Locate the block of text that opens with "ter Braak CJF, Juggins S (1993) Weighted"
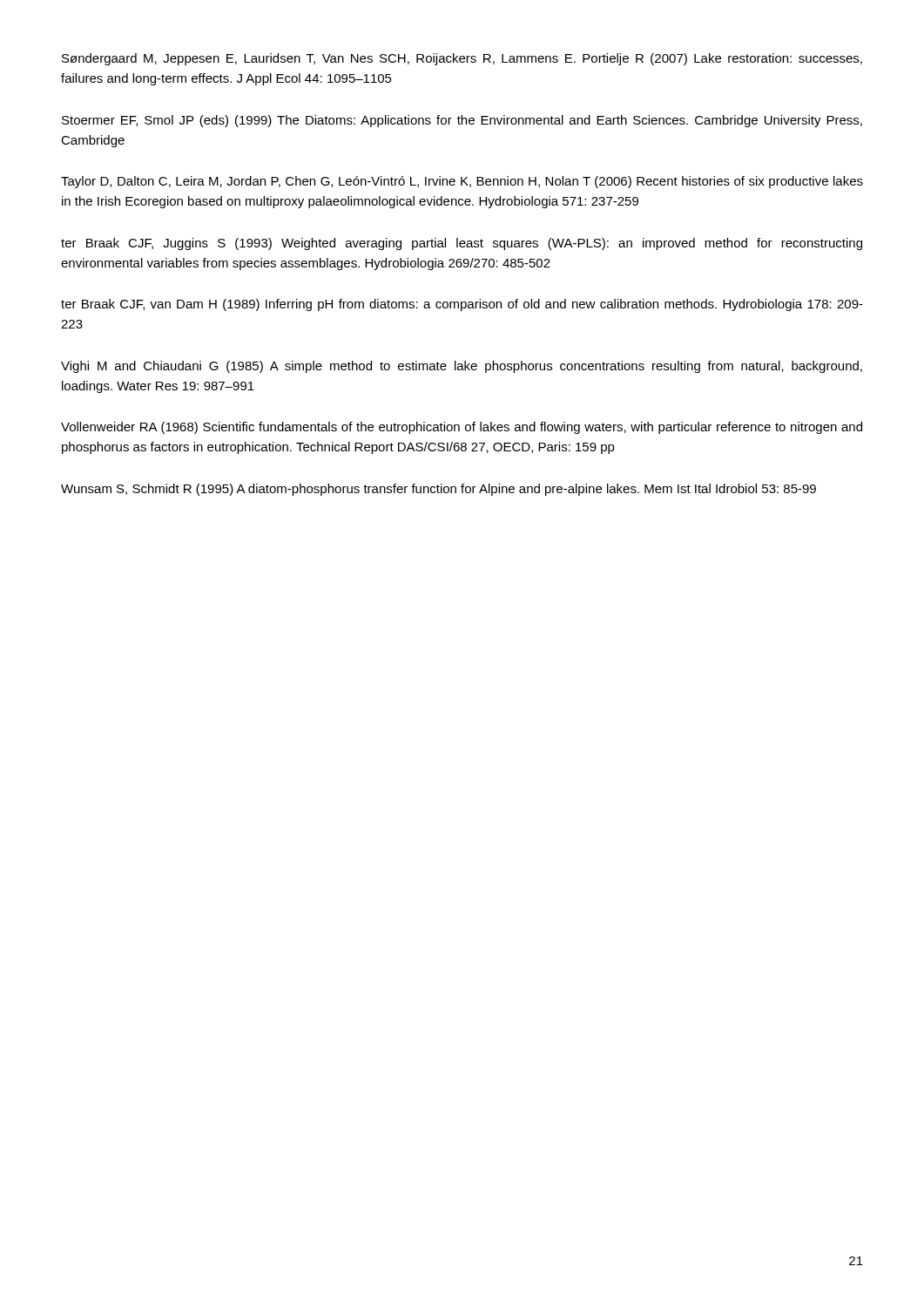This screenshot has width=924, height=1307. coord(462,252)
